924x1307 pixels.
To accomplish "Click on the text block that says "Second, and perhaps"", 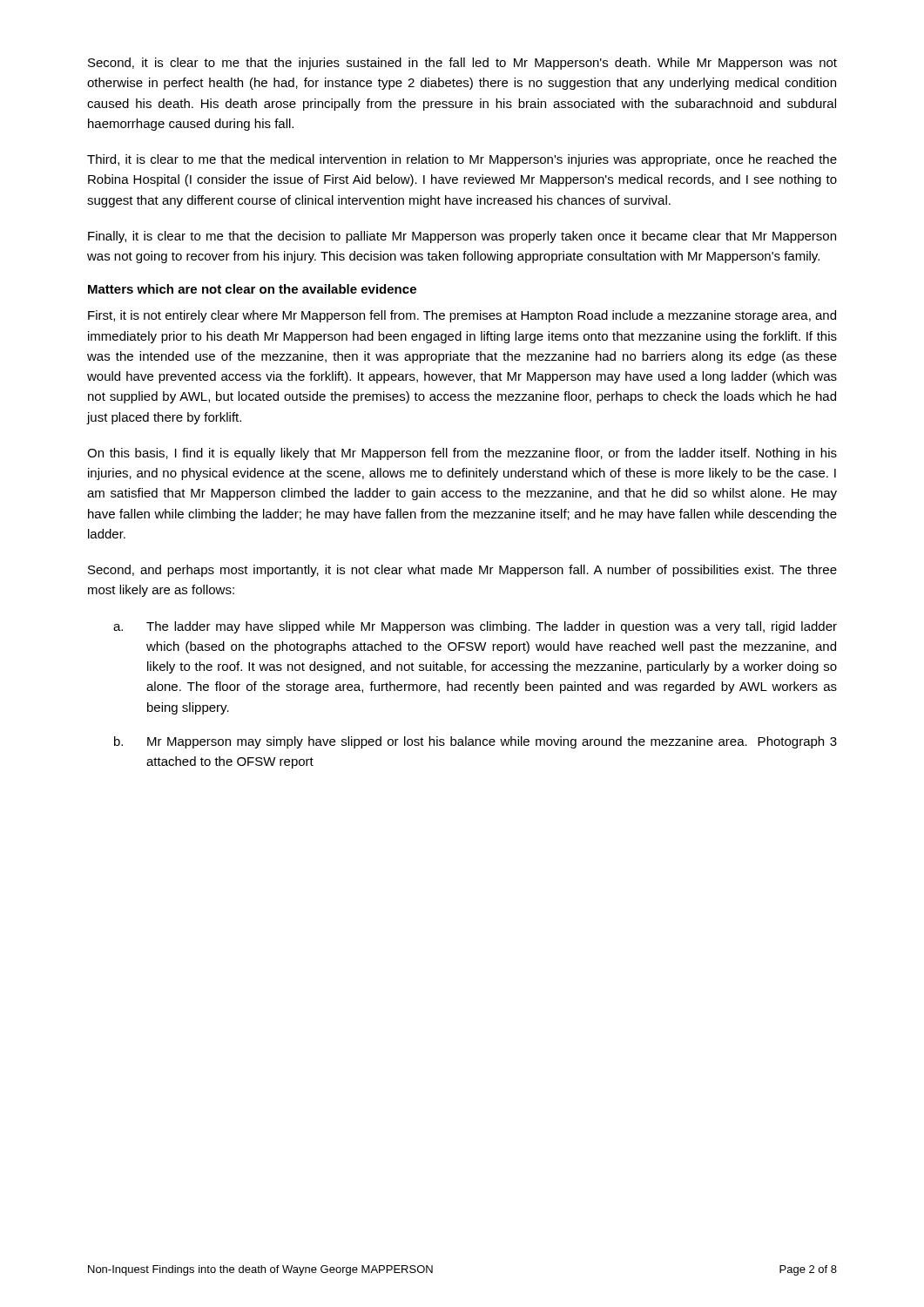I will point(462,580).
